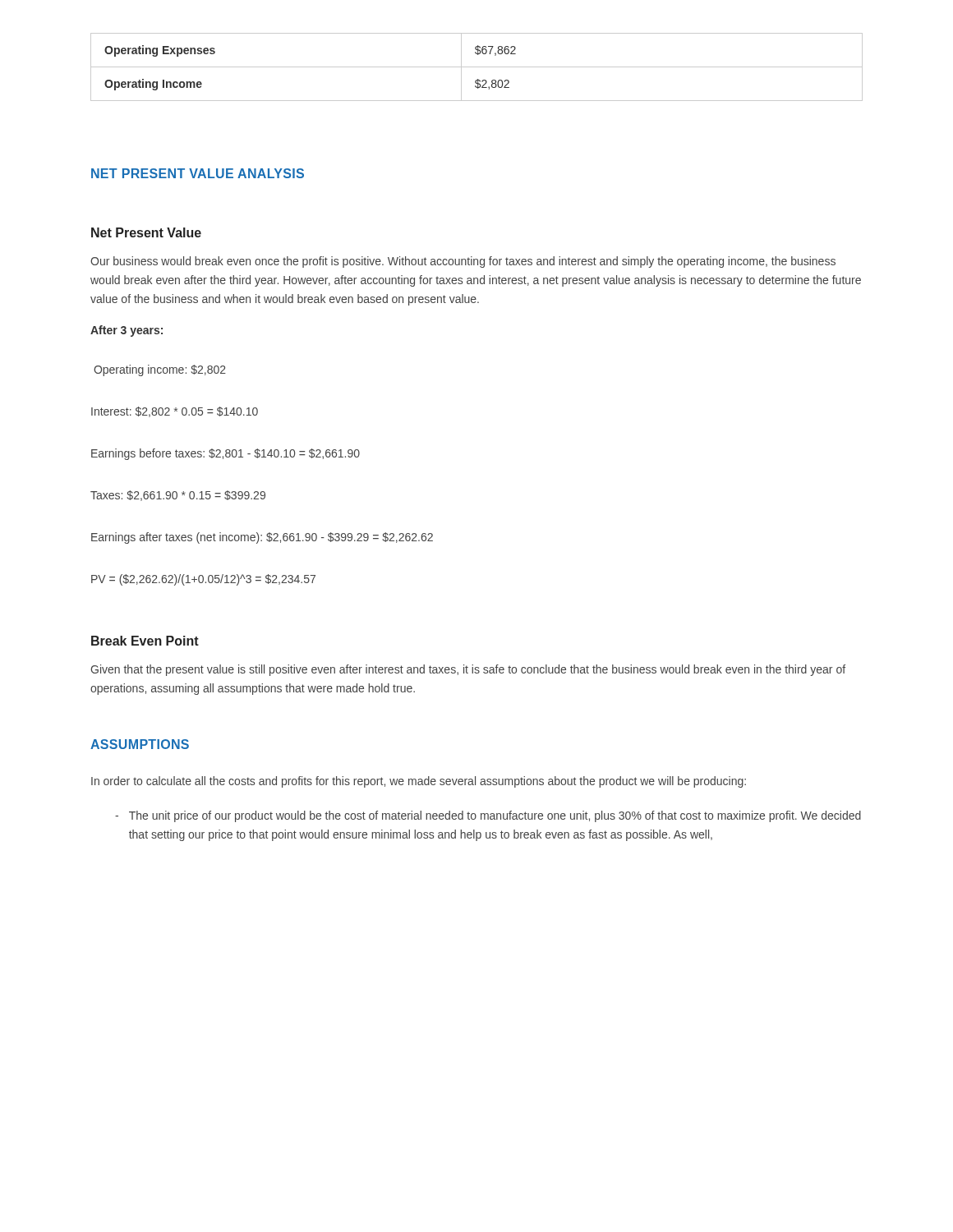Select the passage starting "Break Even Point"

(x=144, y=641)
